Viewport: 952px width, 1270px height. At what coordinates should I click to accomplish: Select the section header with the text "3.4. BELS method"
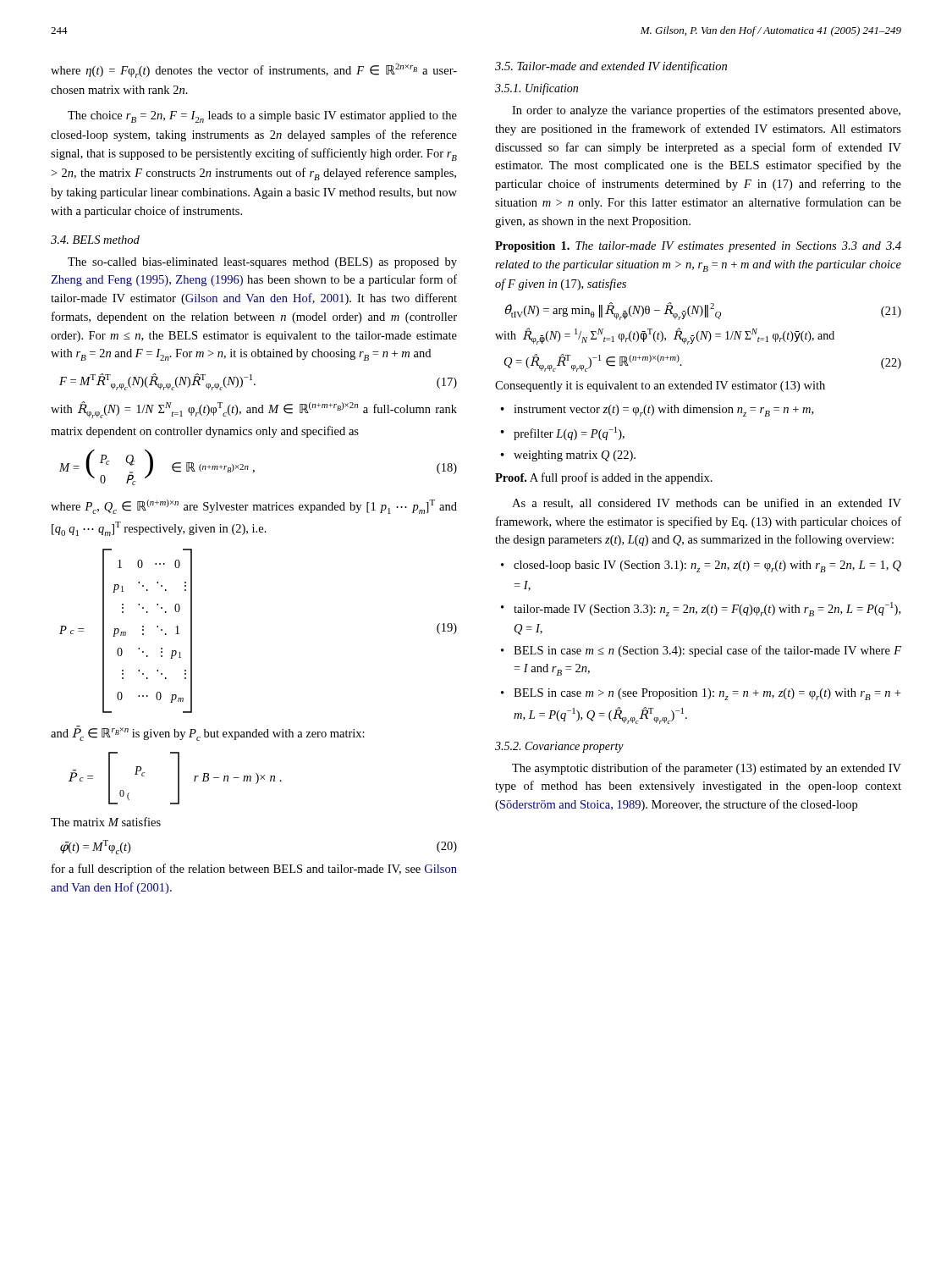pos(95,239)
